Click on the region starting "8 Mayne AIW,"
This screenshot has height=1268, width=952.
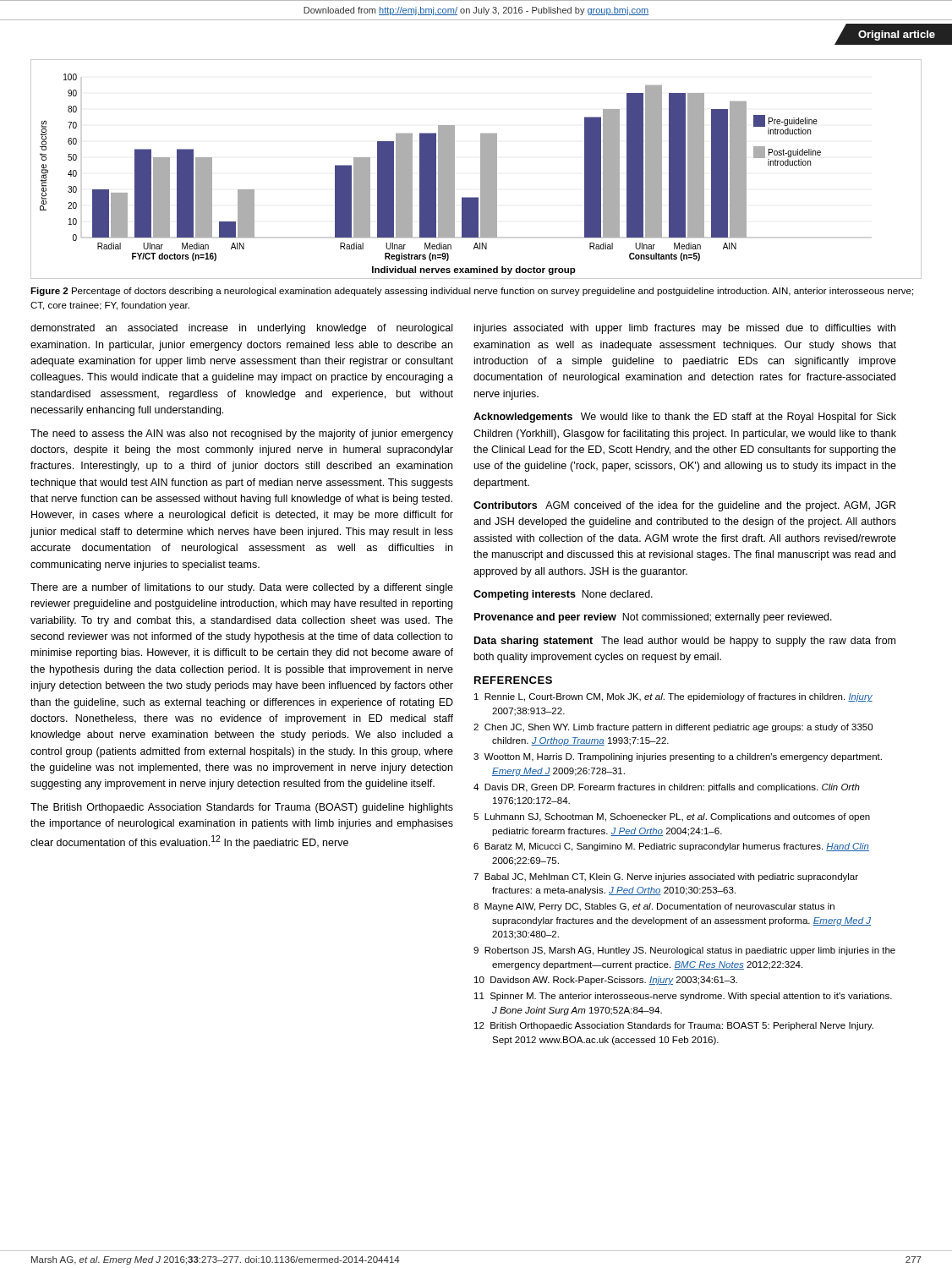(x=672, y=920)
